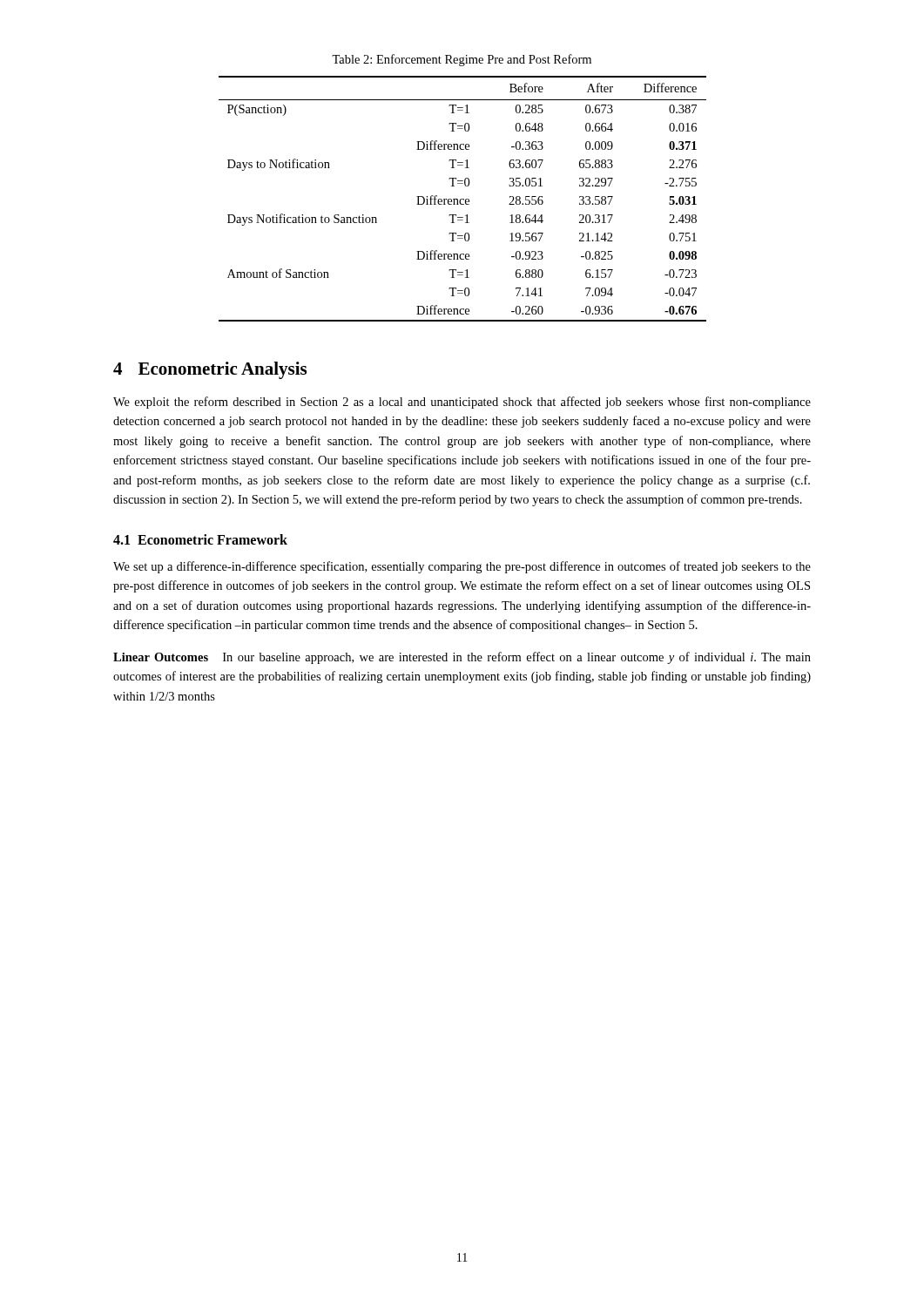Navigate to the block starting "4.1 Econometric Framework"
Viewport: 924px width, 1307px height.
[x=200, y=540]
